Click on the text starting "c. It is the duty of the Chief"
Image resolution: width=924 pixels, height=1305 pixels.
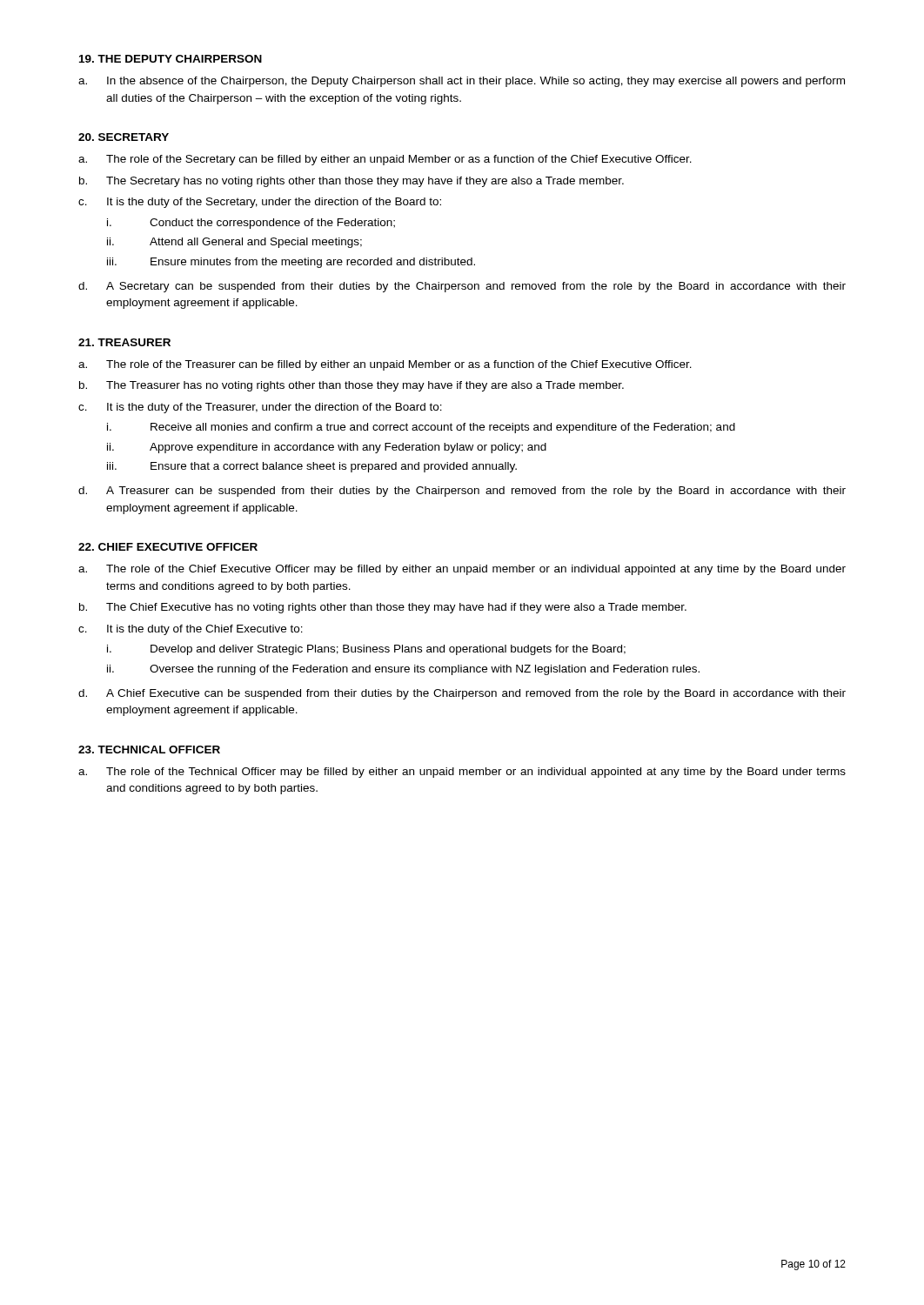point(462,650)
